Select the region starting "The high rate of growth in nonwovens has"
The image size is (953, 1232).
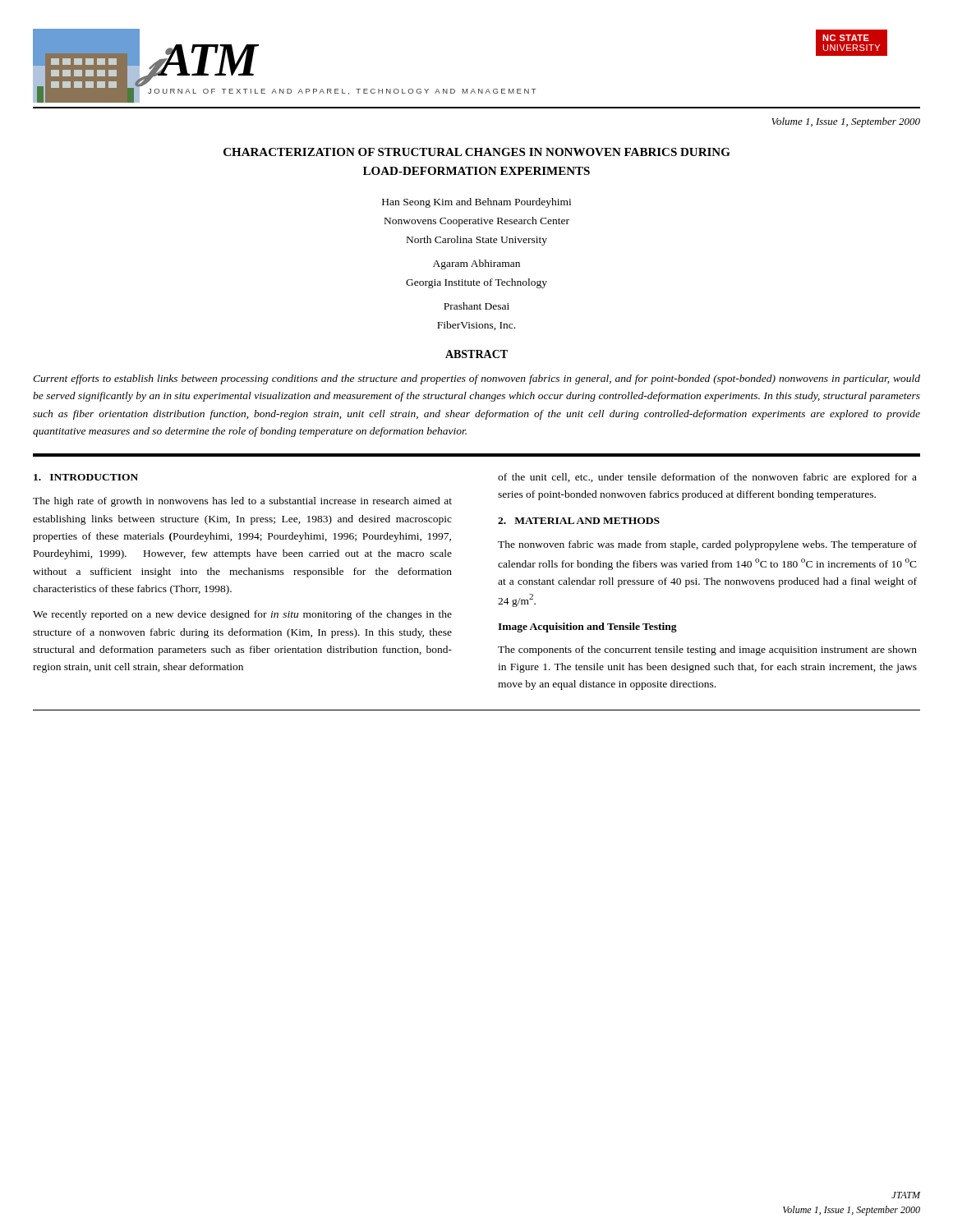tap(242, 584)
